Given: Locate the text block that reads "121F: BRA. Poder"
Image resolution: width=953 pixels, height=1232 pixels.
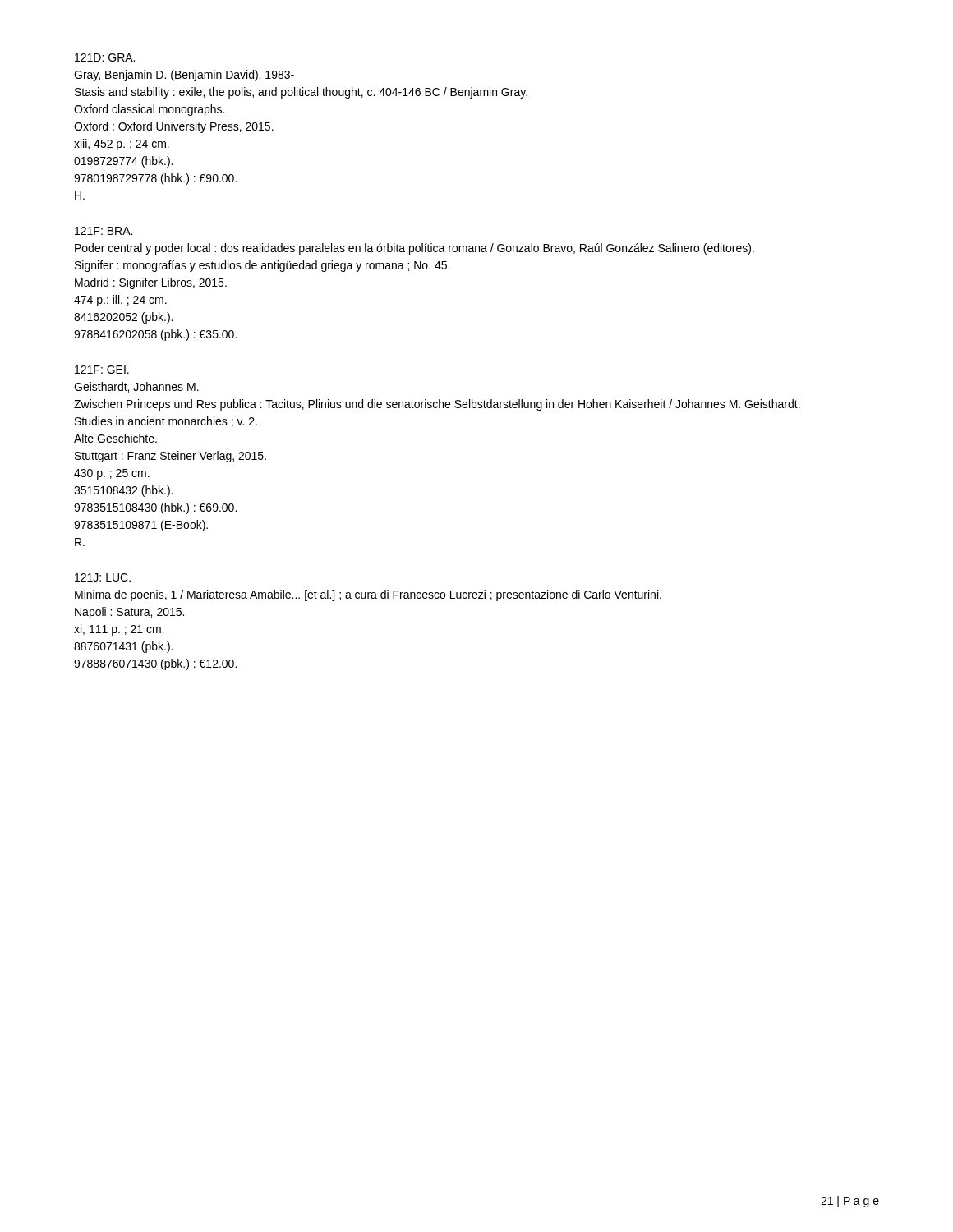Looking at the screenshot, I should (x=104, y=231).
